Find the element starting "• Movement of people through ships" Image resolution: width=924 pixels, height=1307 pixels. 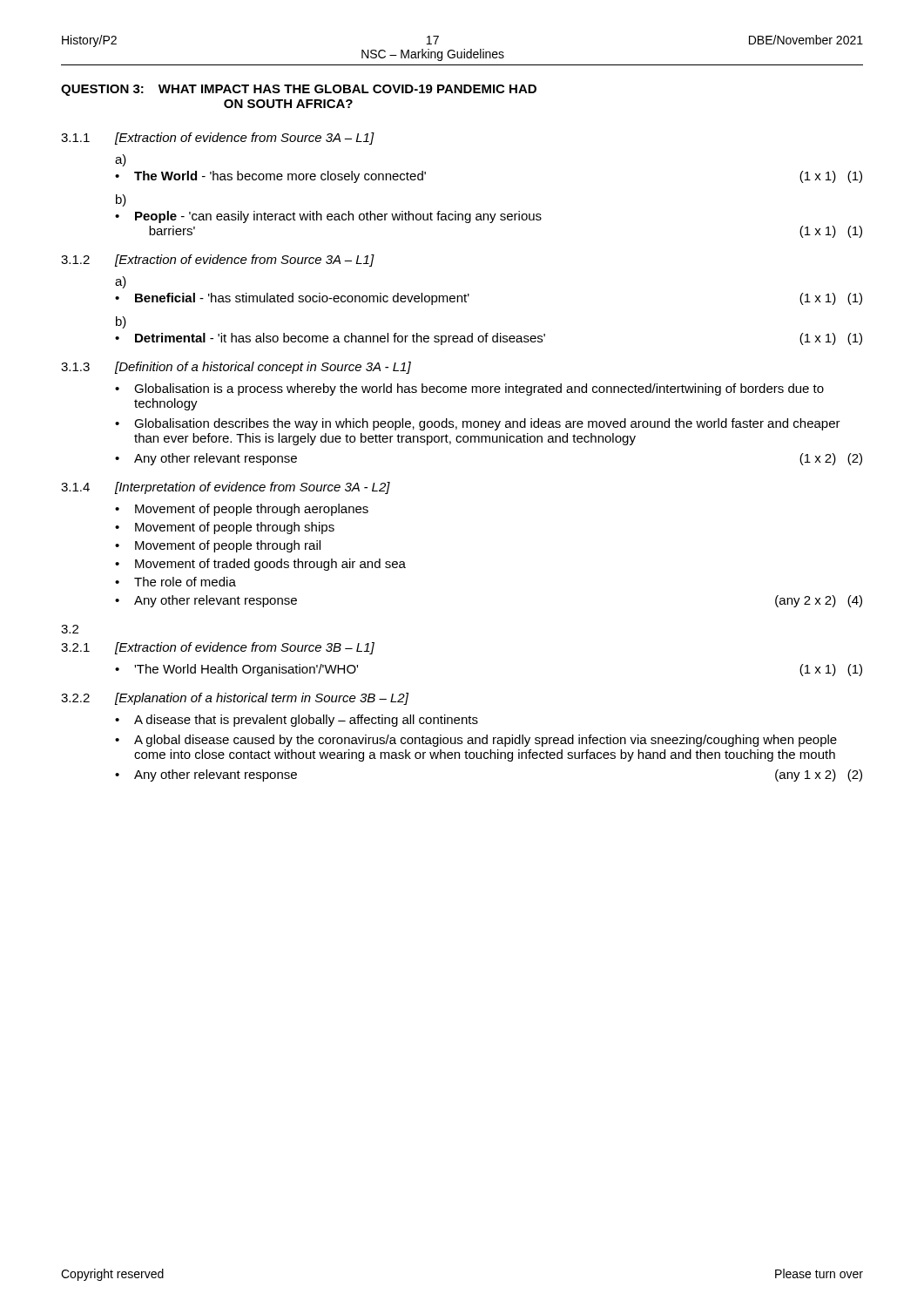click(225, 528)
